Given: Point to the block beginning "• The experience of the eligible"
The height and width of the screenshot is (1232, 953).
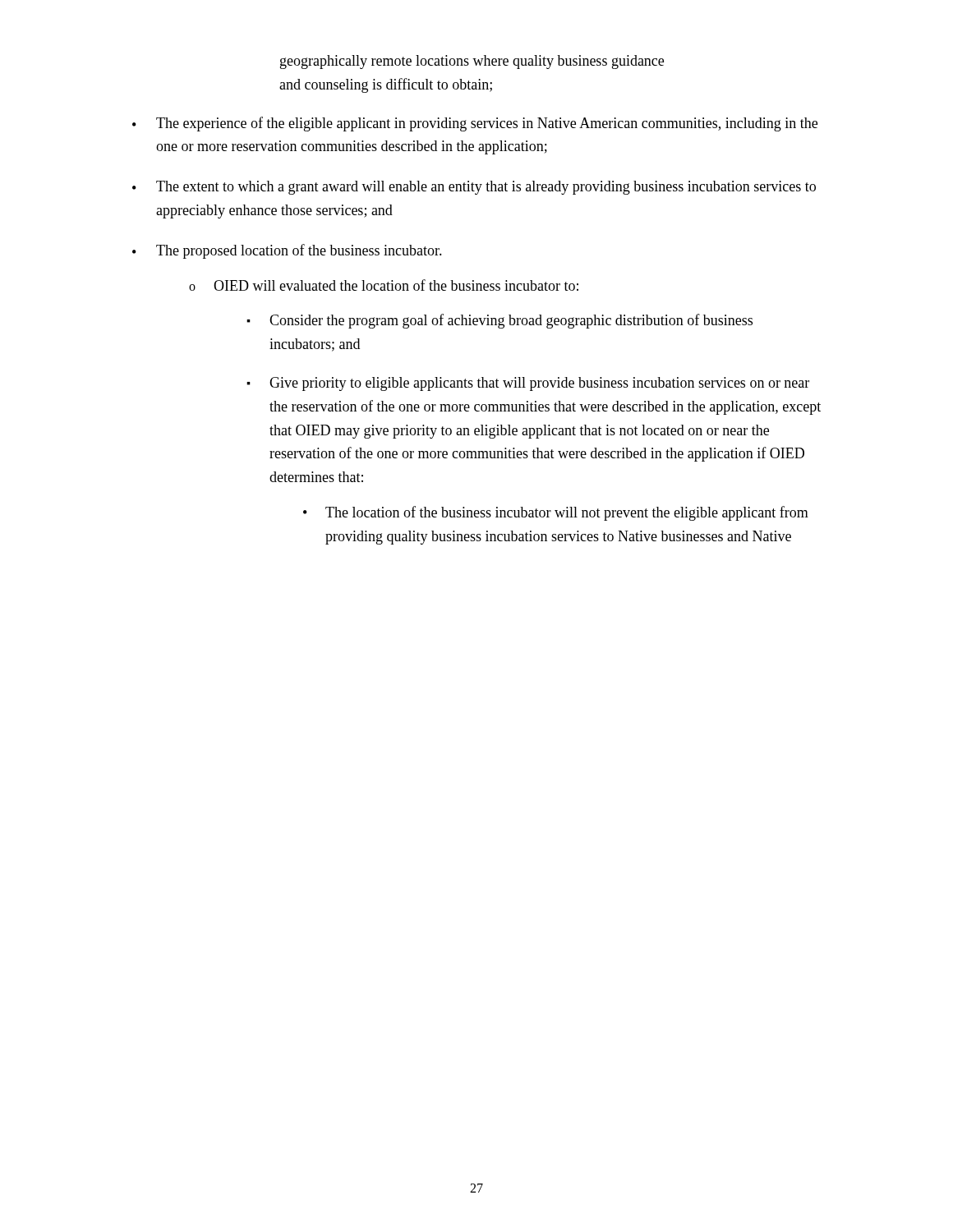Looking at the screenshot, I should [476, 135].
